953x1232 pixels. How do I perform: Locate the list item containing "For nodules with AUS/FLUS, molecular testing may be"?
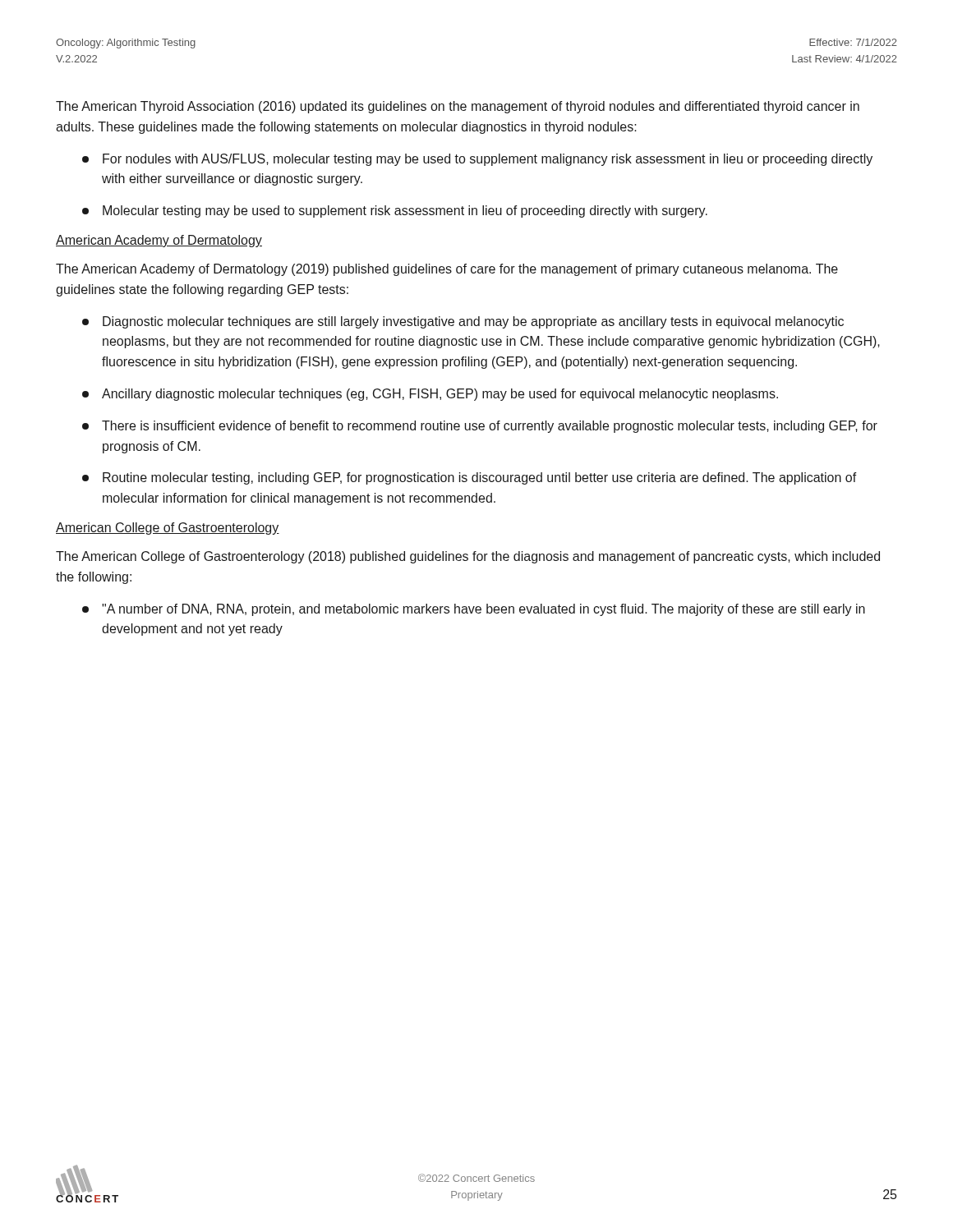490,170
